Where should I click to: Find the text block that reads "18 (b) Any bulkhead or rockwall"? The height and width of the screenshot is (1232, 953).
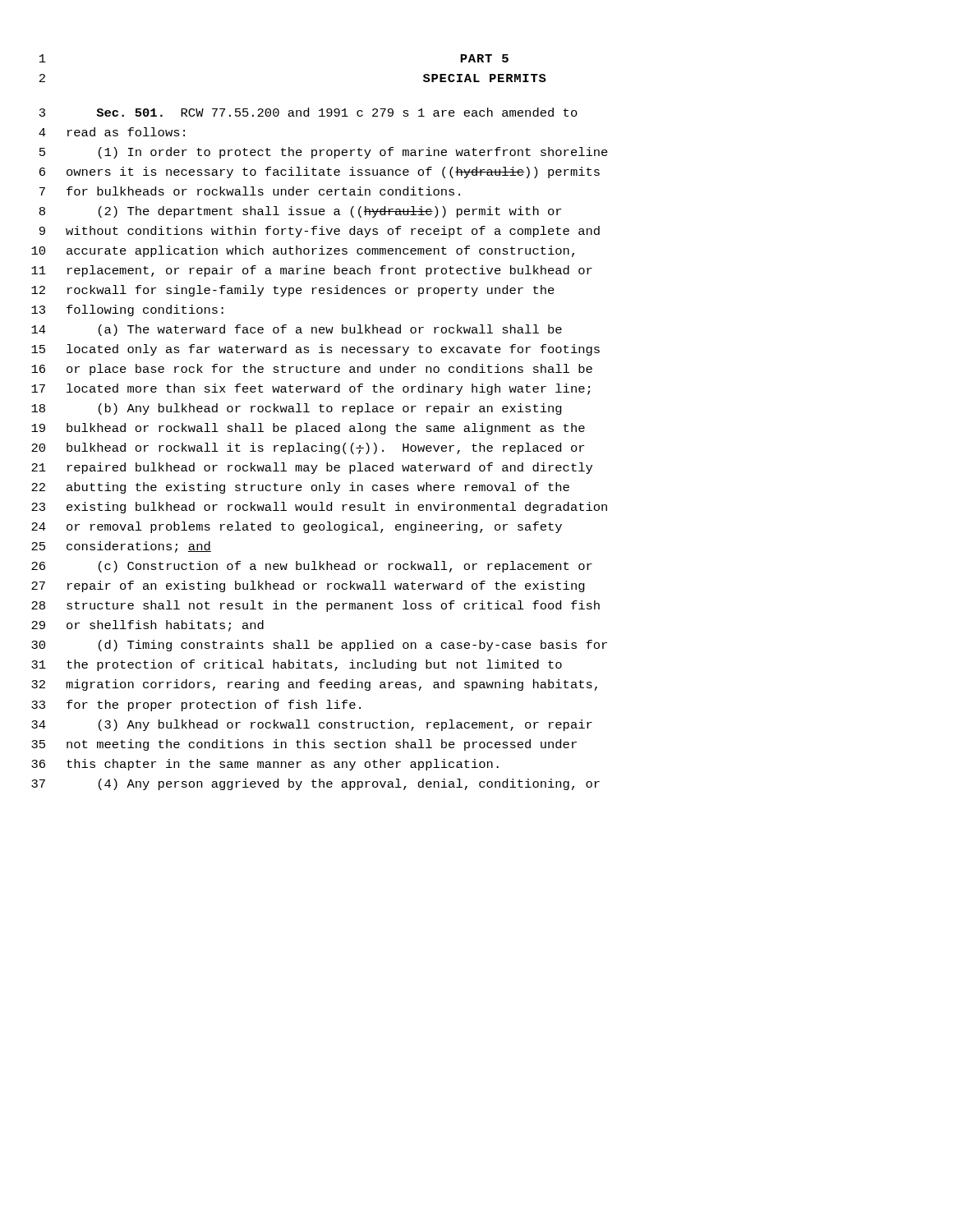(x=476, y=478)
